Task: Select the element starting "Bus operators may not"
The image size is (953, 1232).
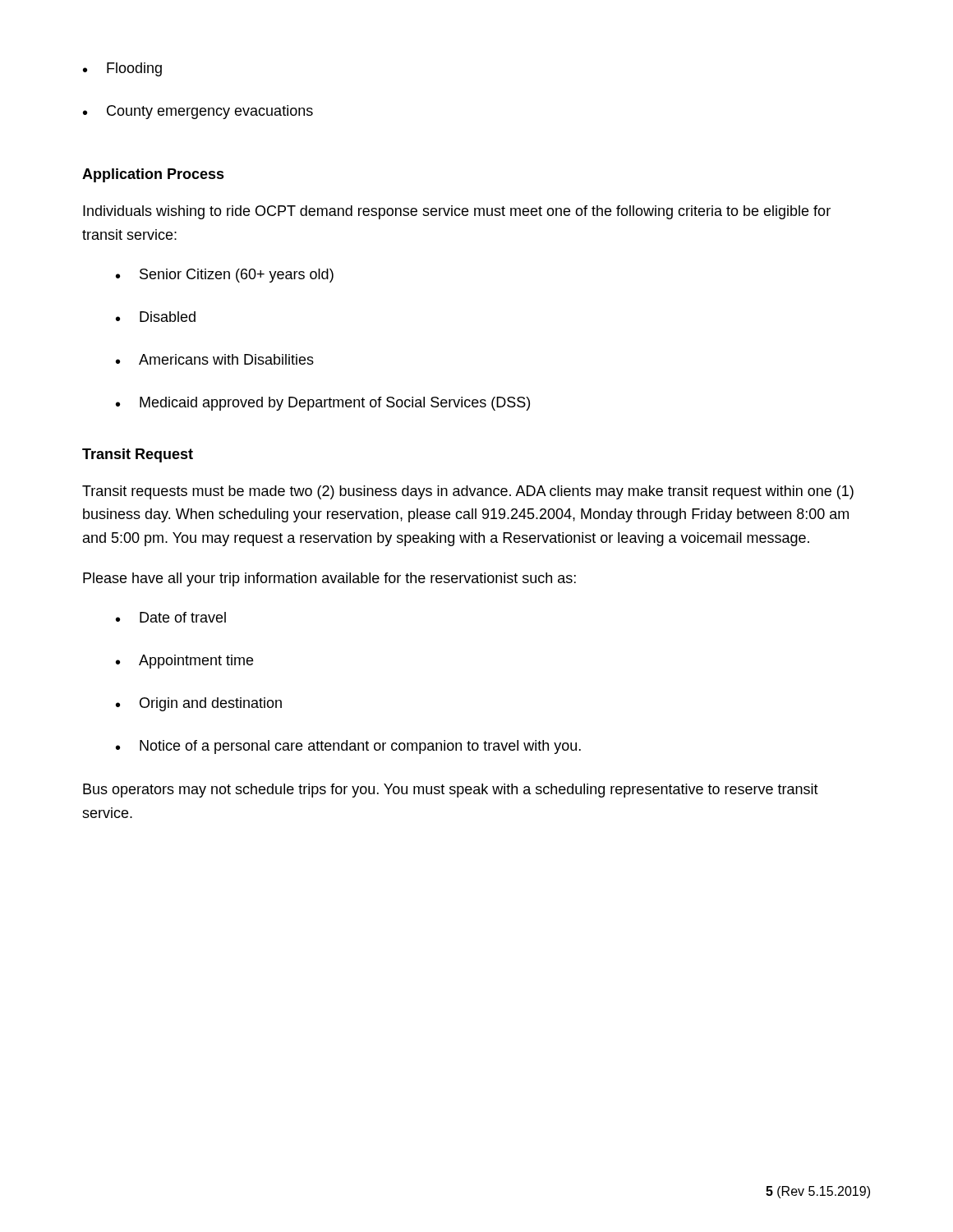Action: click(x=450, y=801)
